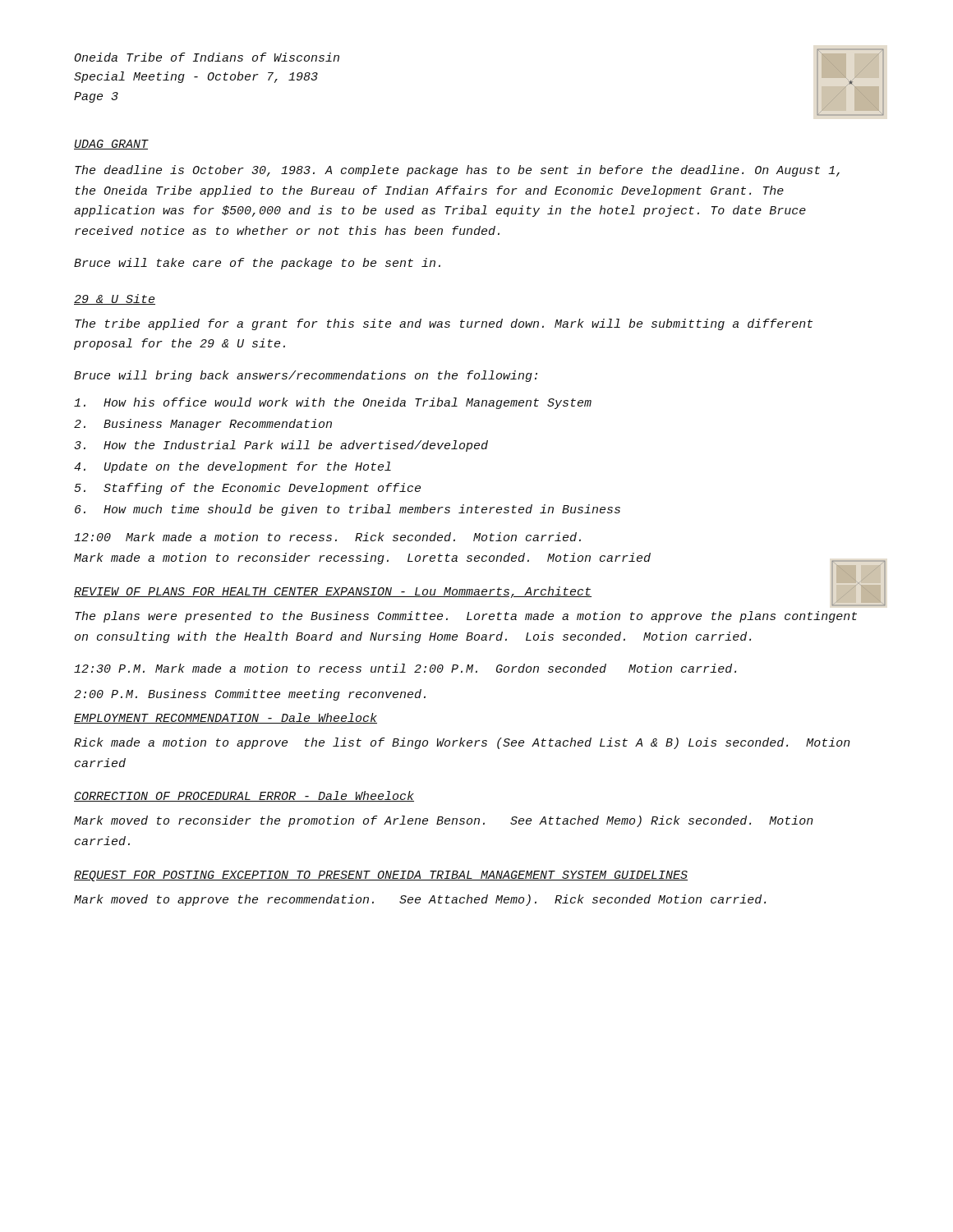Image resolution: width=953 pixels, height=1232 pixels.
Task: Select the section header that reads "REQUEST FOR POSTING EXCEPTION TO"
Action: (x=381, y=876)
